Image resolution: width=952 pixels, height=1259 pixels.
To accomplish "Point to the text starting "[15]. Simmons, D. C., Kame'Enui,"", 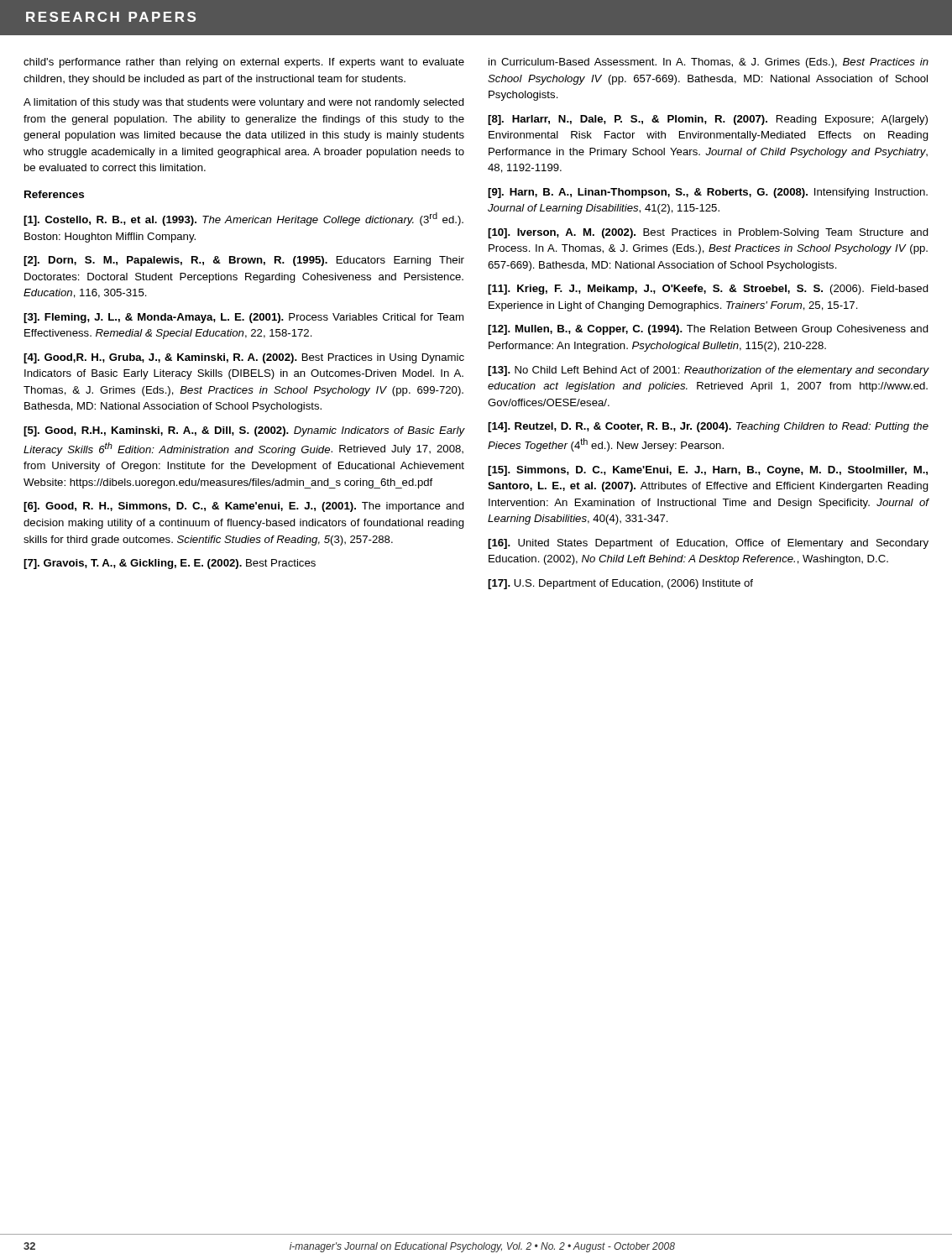I will pos(708,494).
